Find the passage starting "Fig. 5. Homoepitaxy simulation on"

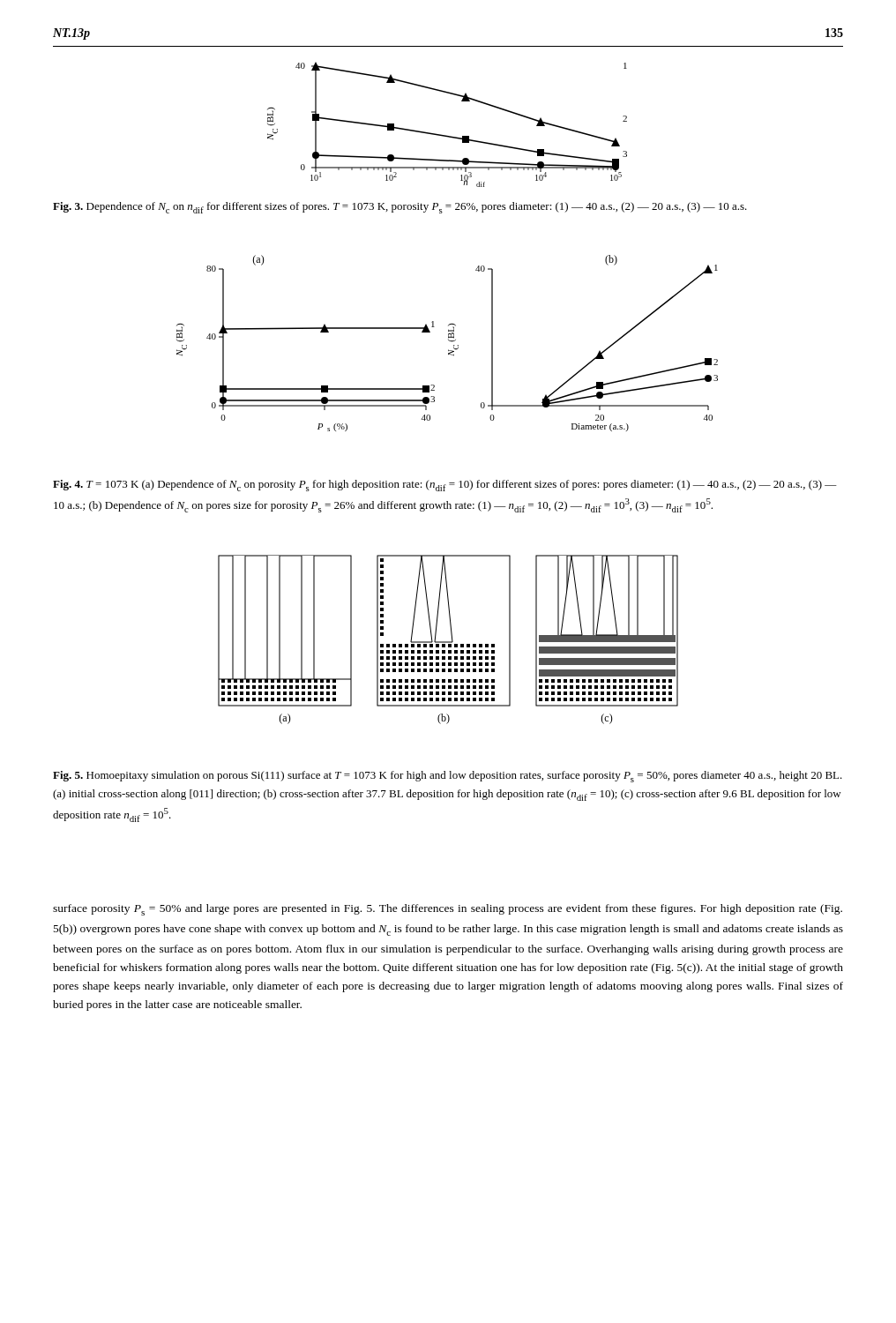[x=448, y=796]
